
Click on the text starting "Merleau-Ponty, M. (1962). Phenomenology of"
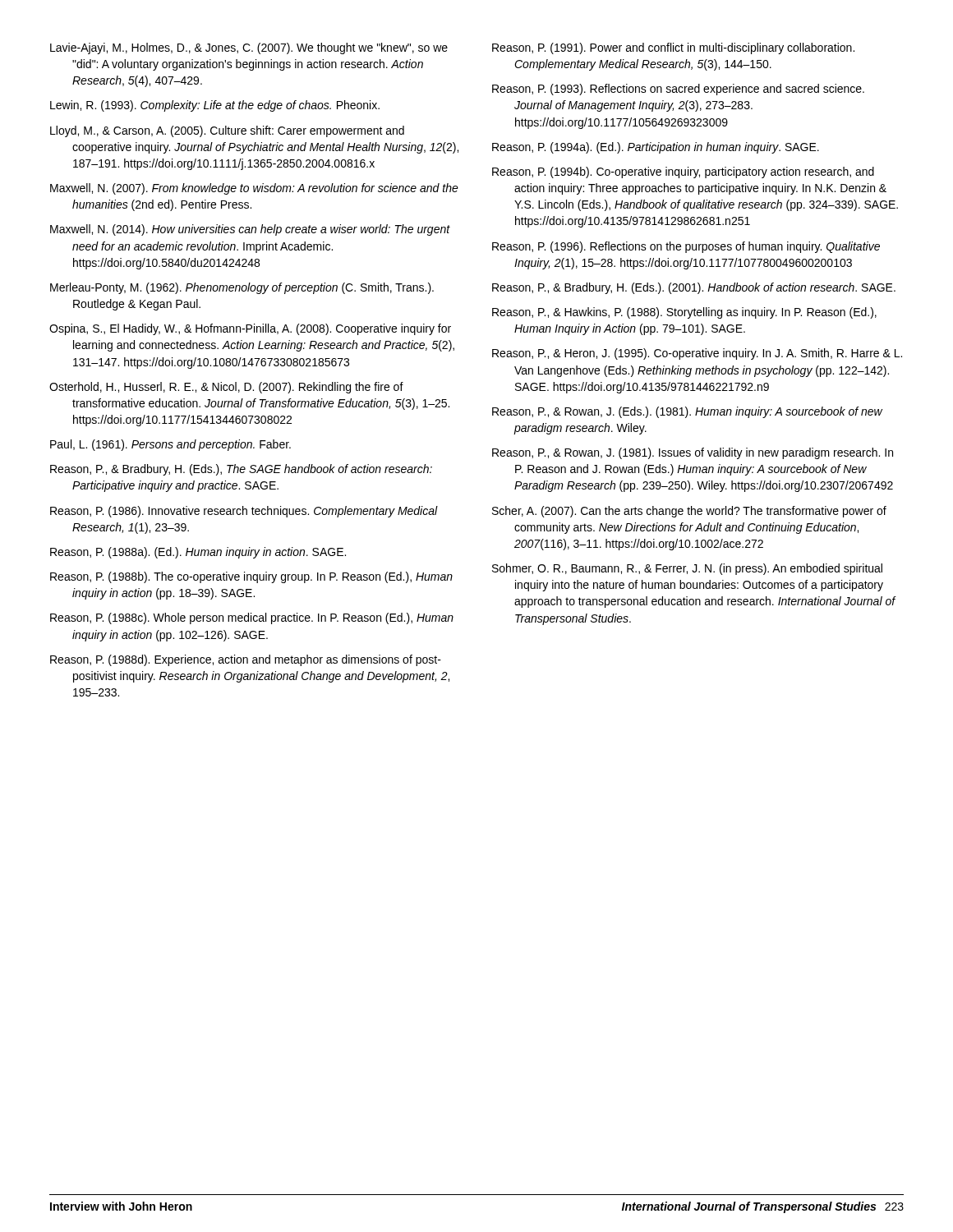(x=242, y=296)
